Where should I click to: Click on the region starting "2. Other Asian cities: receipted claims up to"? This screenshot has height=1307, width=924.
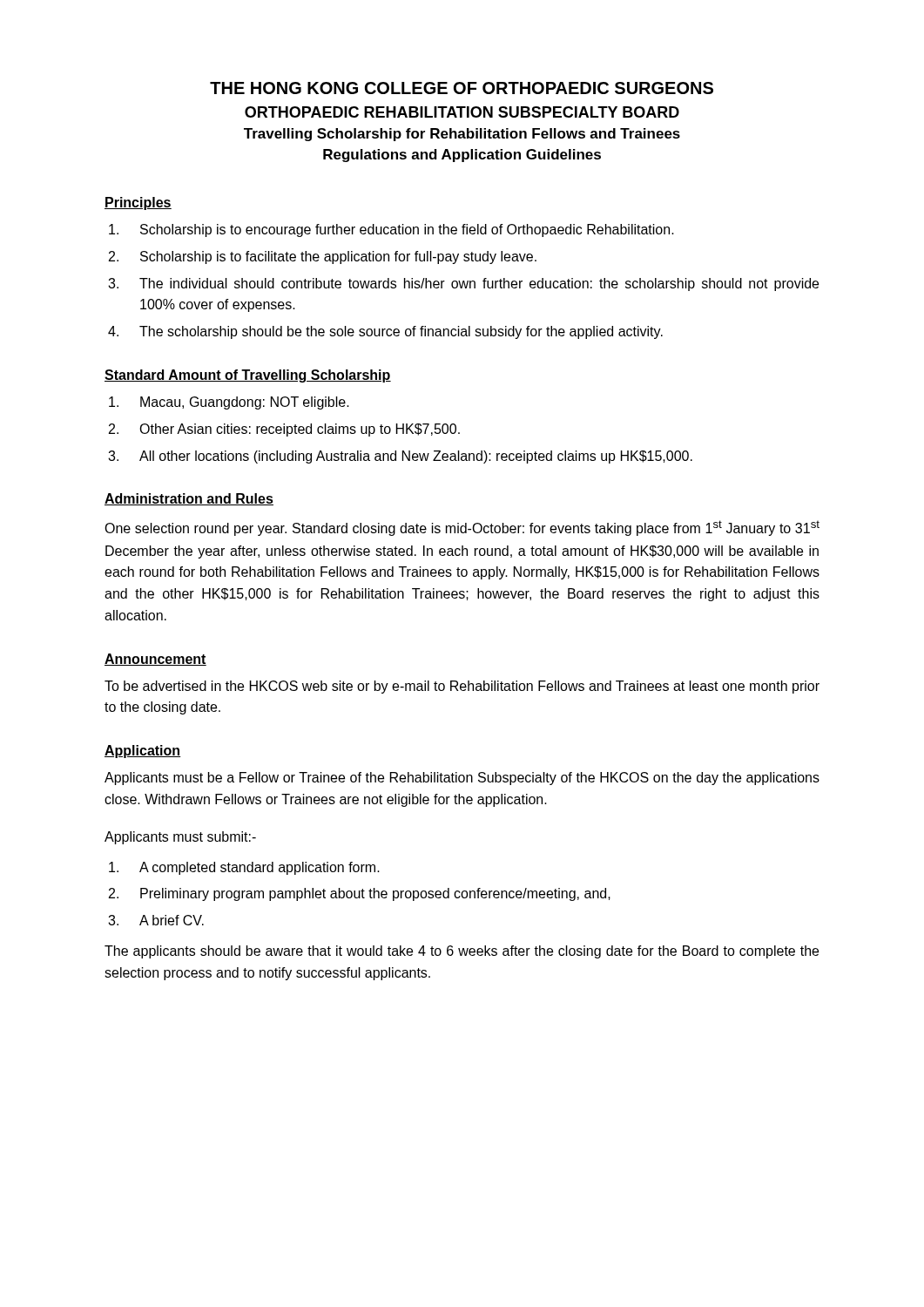pos(462,430)
